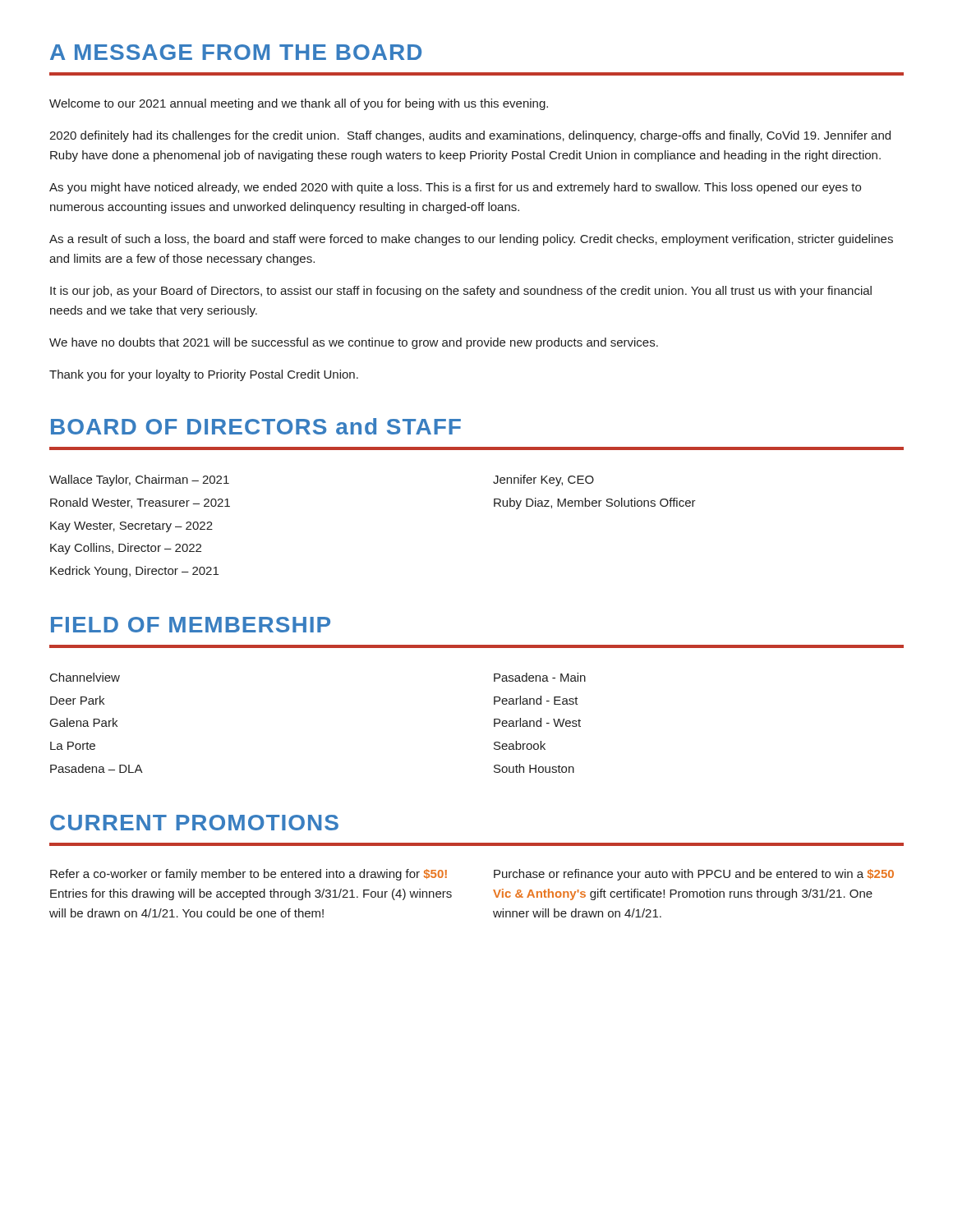Image resolution: width=953 pixels, height=1232 pixels.
Task: Find the text block starting "FIELD OF MEMBERSHIP"
Action: 191,625
